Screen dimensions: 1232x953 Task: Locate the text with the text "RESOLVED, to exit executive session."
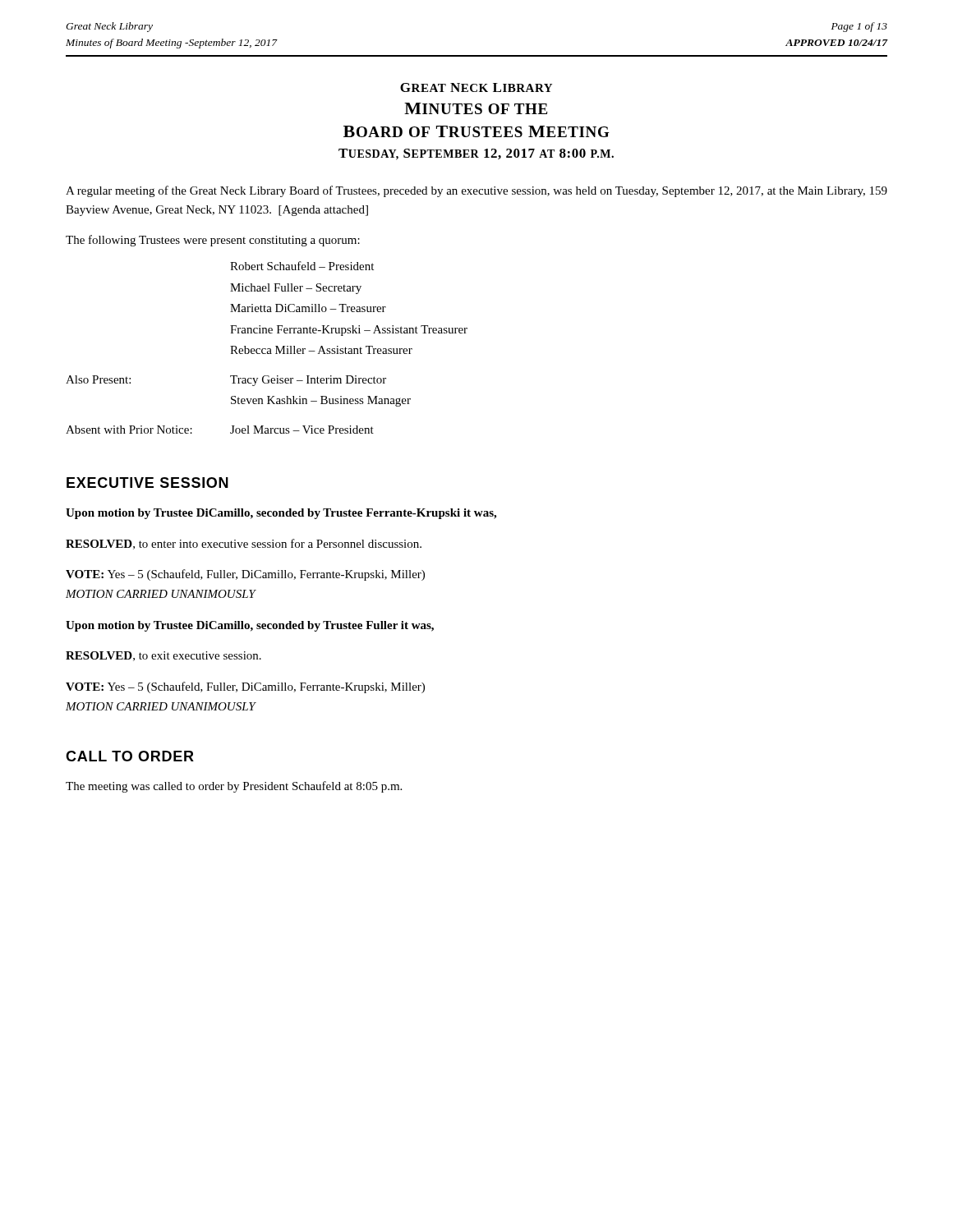point(164,656)
